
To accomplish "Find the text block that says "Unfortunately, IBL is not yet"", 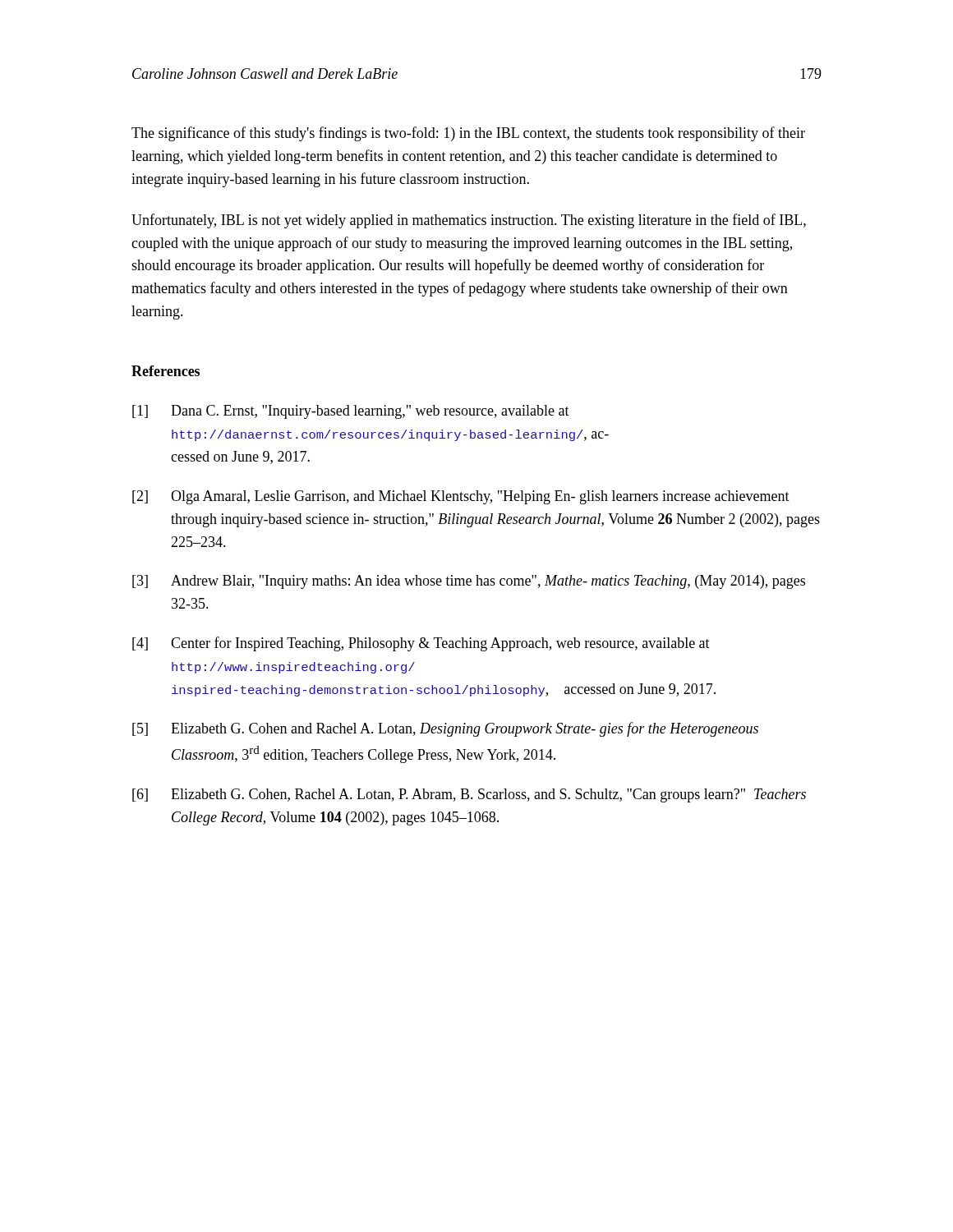I will tap(469, 266).
